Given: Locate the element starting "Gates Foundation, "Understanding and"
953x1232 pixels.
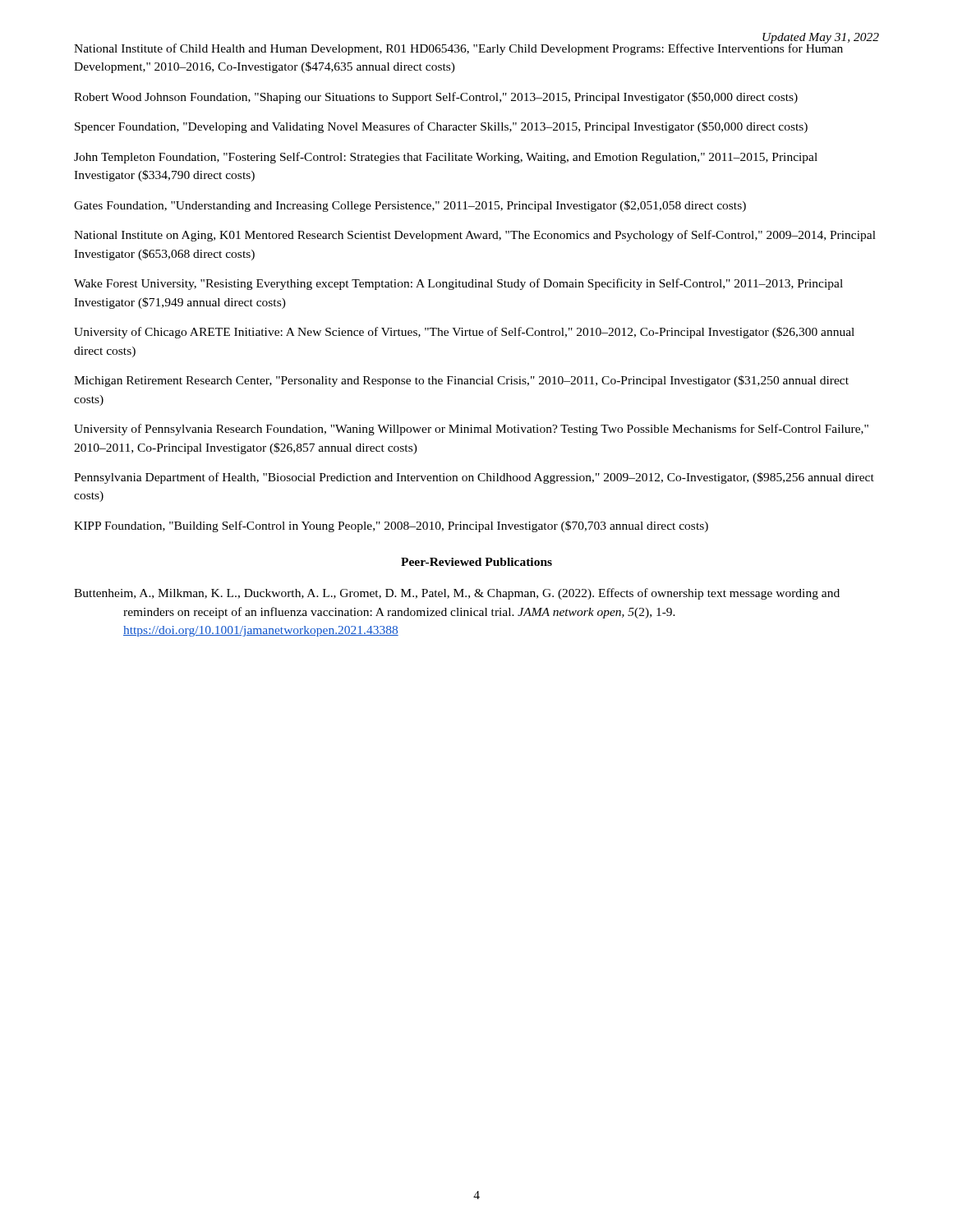Looking at the screenshot, I should (x=410, y=205).
